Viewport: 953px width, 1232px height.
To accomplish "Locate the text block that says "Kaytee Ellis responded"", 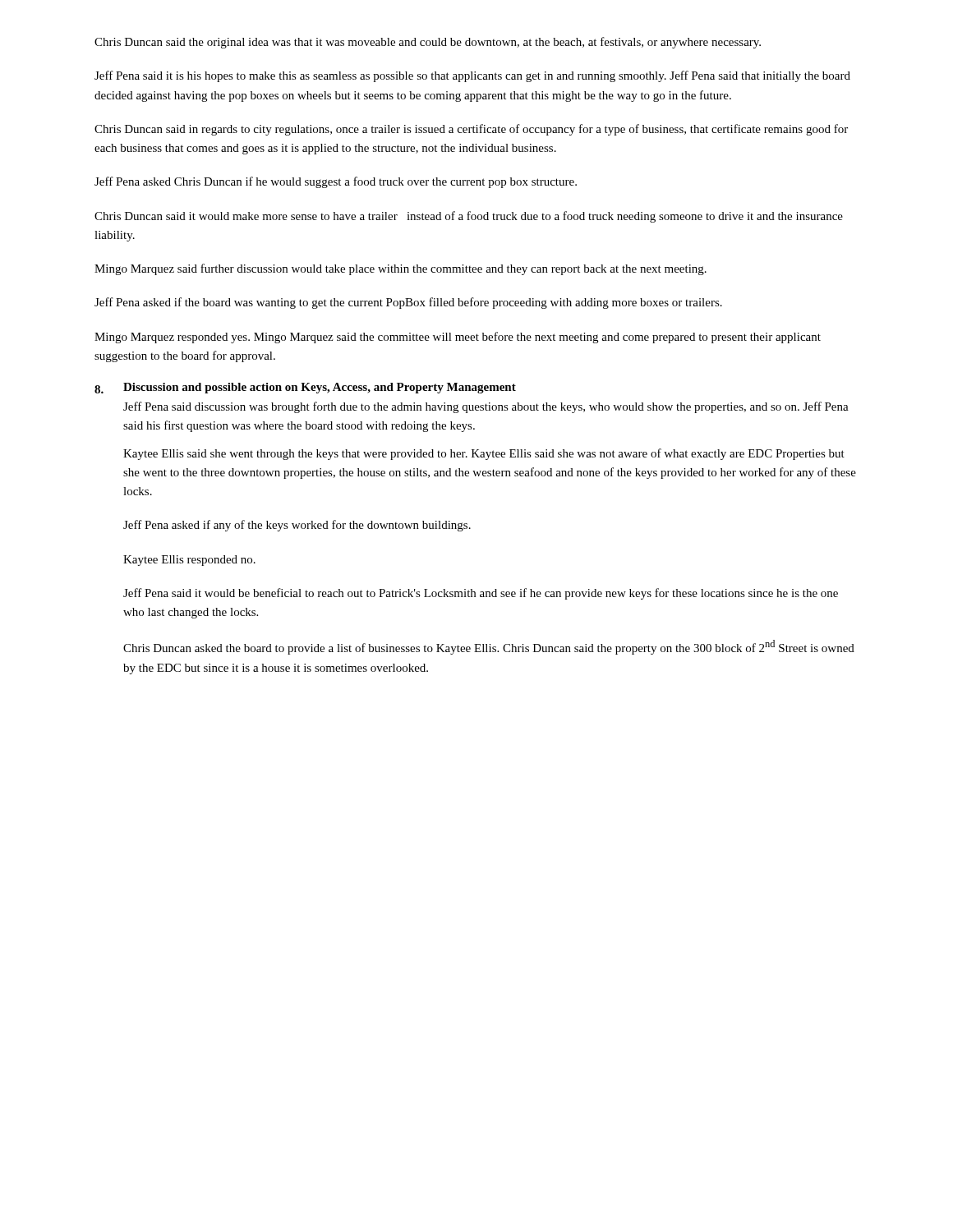I will (x=190, y=559).
